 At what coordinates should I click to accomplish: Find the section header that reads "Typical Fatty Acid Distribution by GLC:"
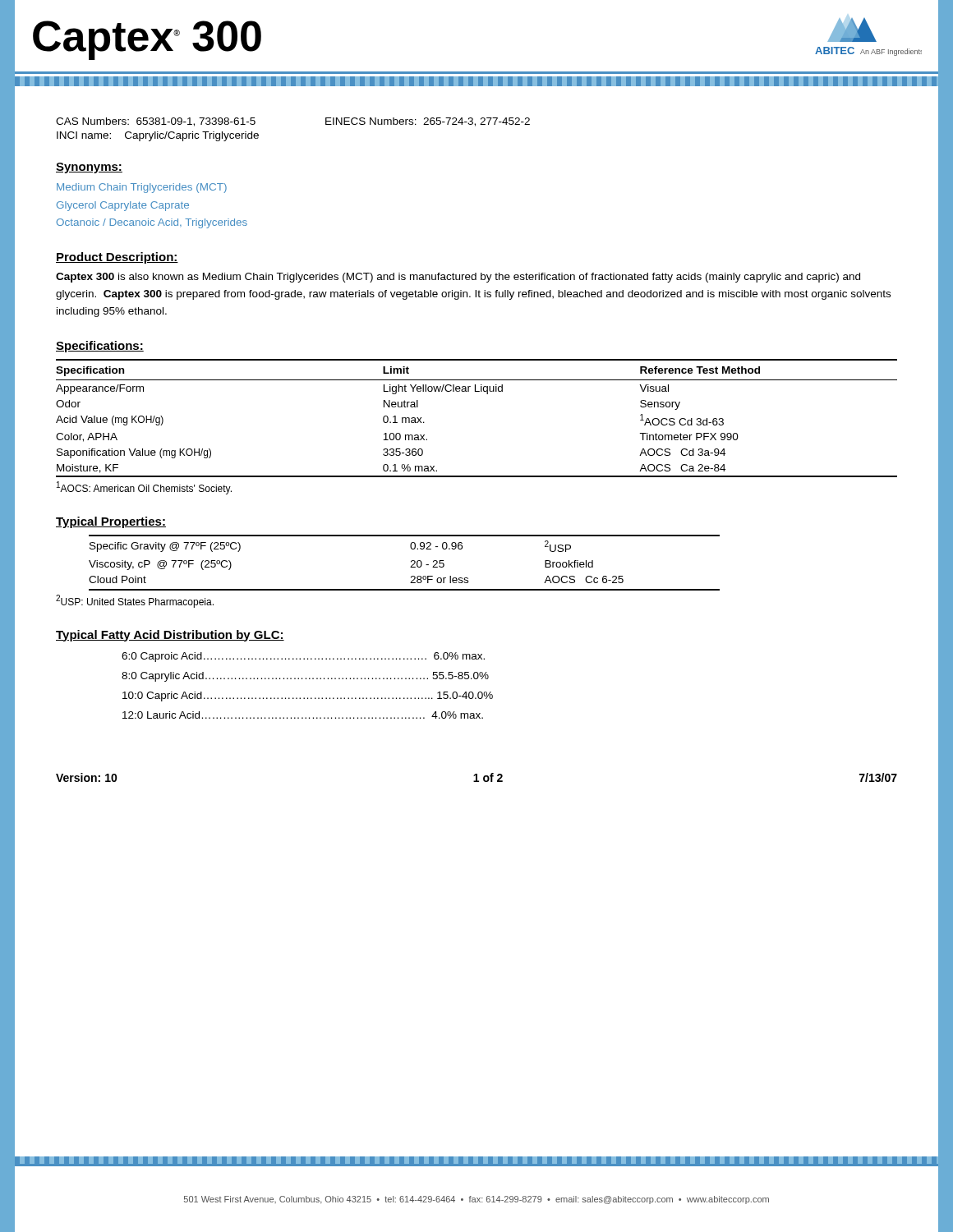click(x=170, y=634)
